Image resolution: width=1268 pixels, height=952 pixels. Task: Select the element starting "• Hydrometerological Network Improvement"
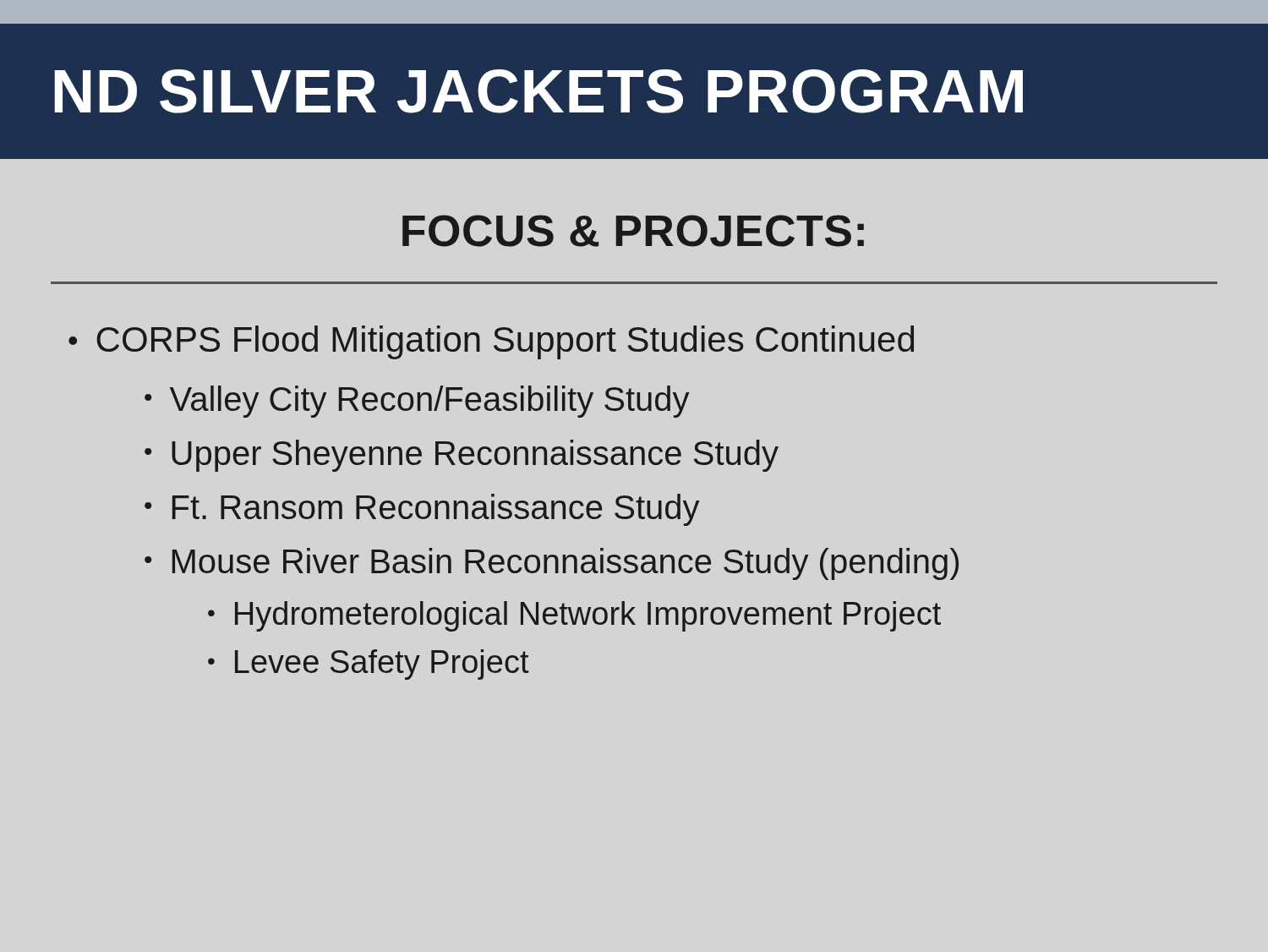[574, 614]
